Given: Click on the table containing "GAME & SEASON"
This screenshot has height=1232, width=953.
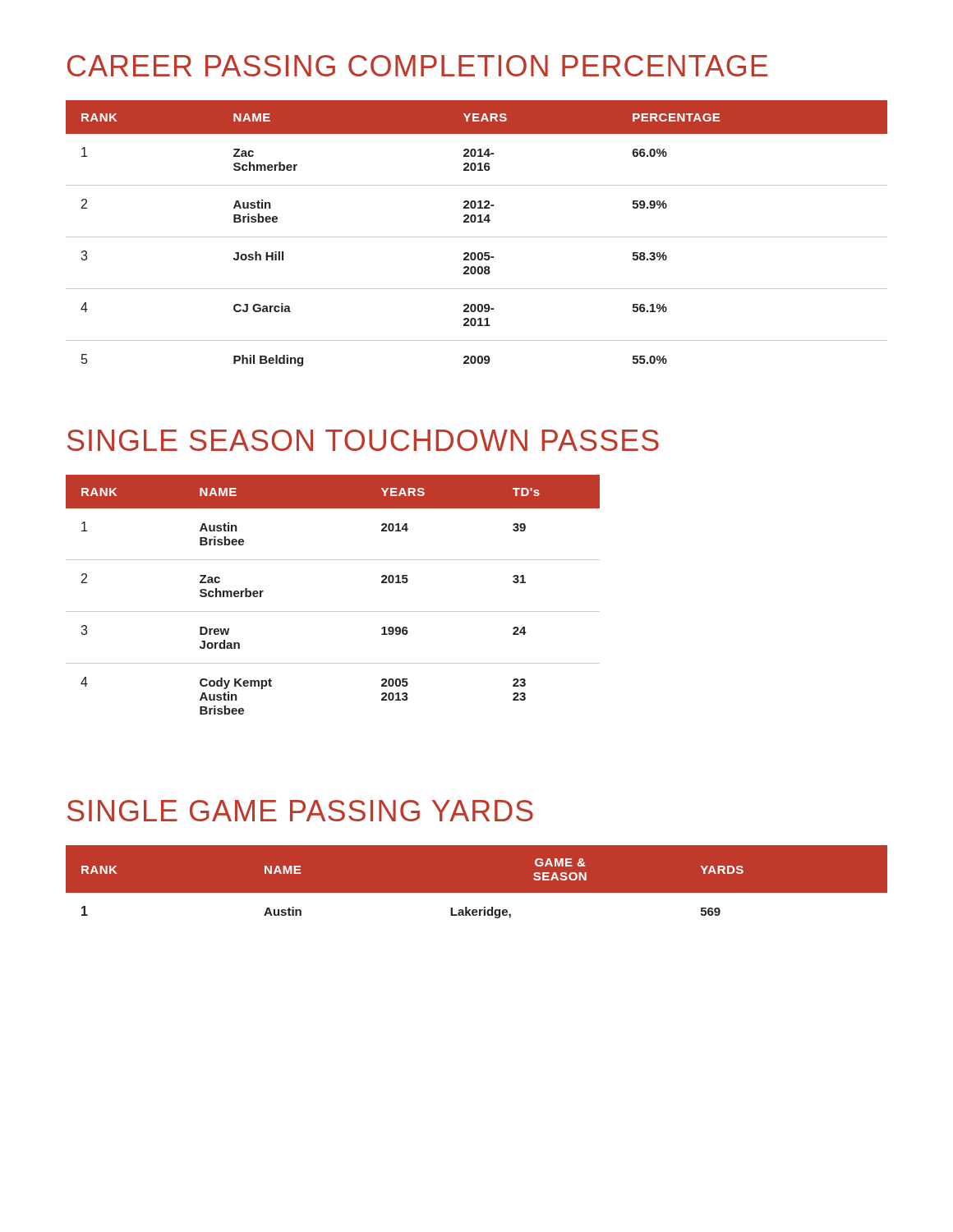Looking at the screenshot, I should [x=476, y=888].
